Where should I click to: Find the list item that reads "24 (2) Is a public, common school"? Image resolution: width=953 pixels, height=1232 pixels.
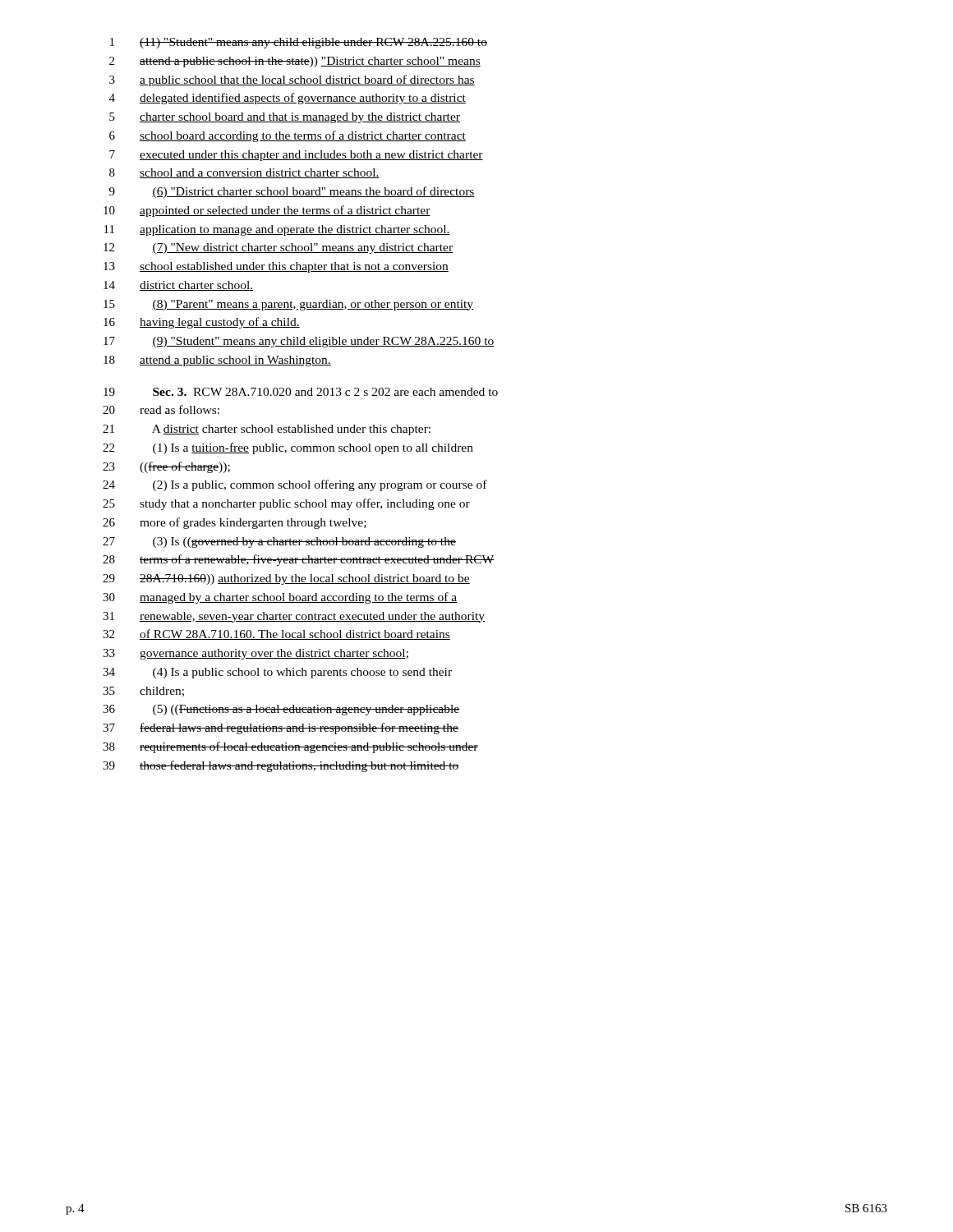pos(476,504)
